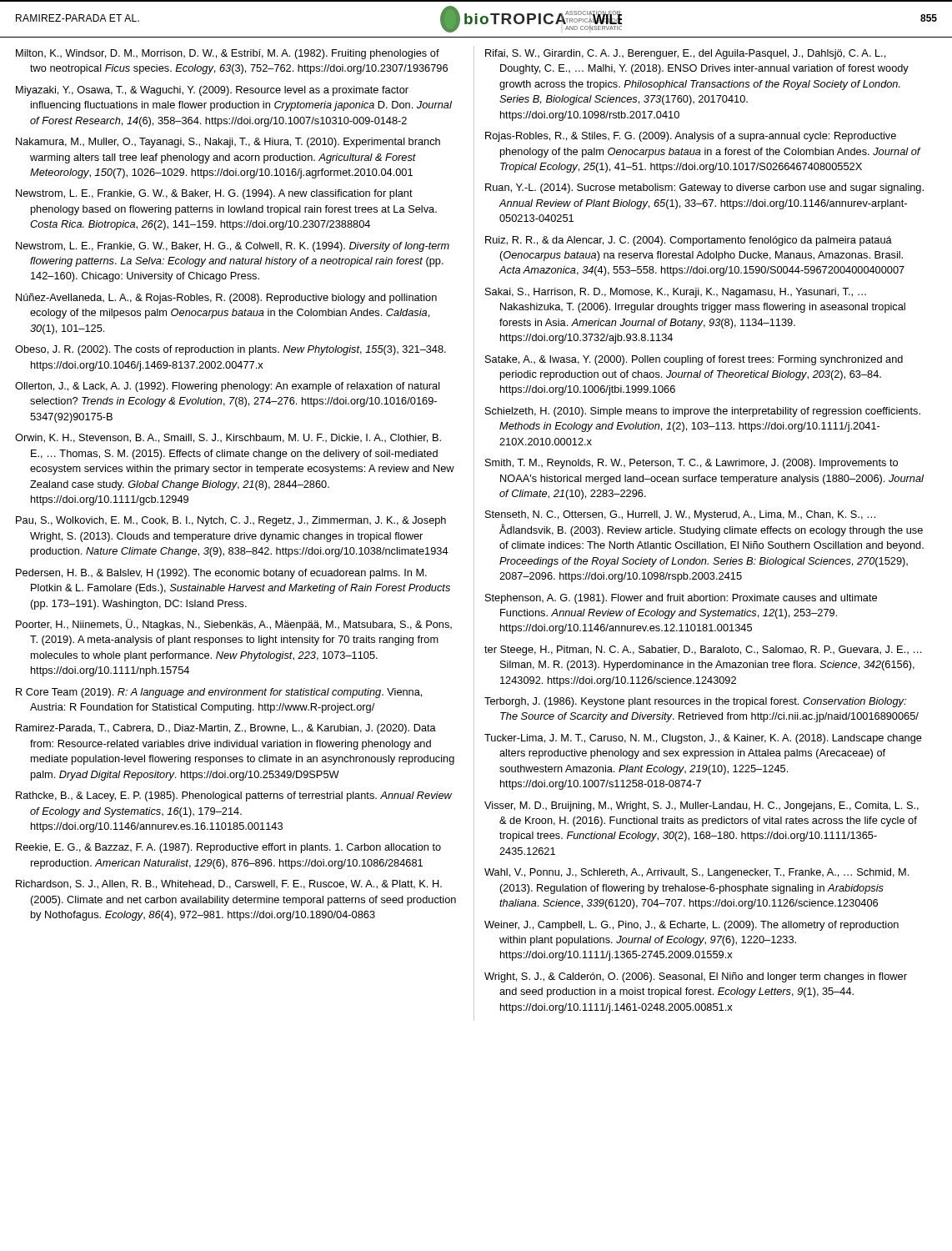Find the block on this page that starts "Schielzeth, H. (2010). Simple means to"

pyautogui.click(x=703, y=426)
